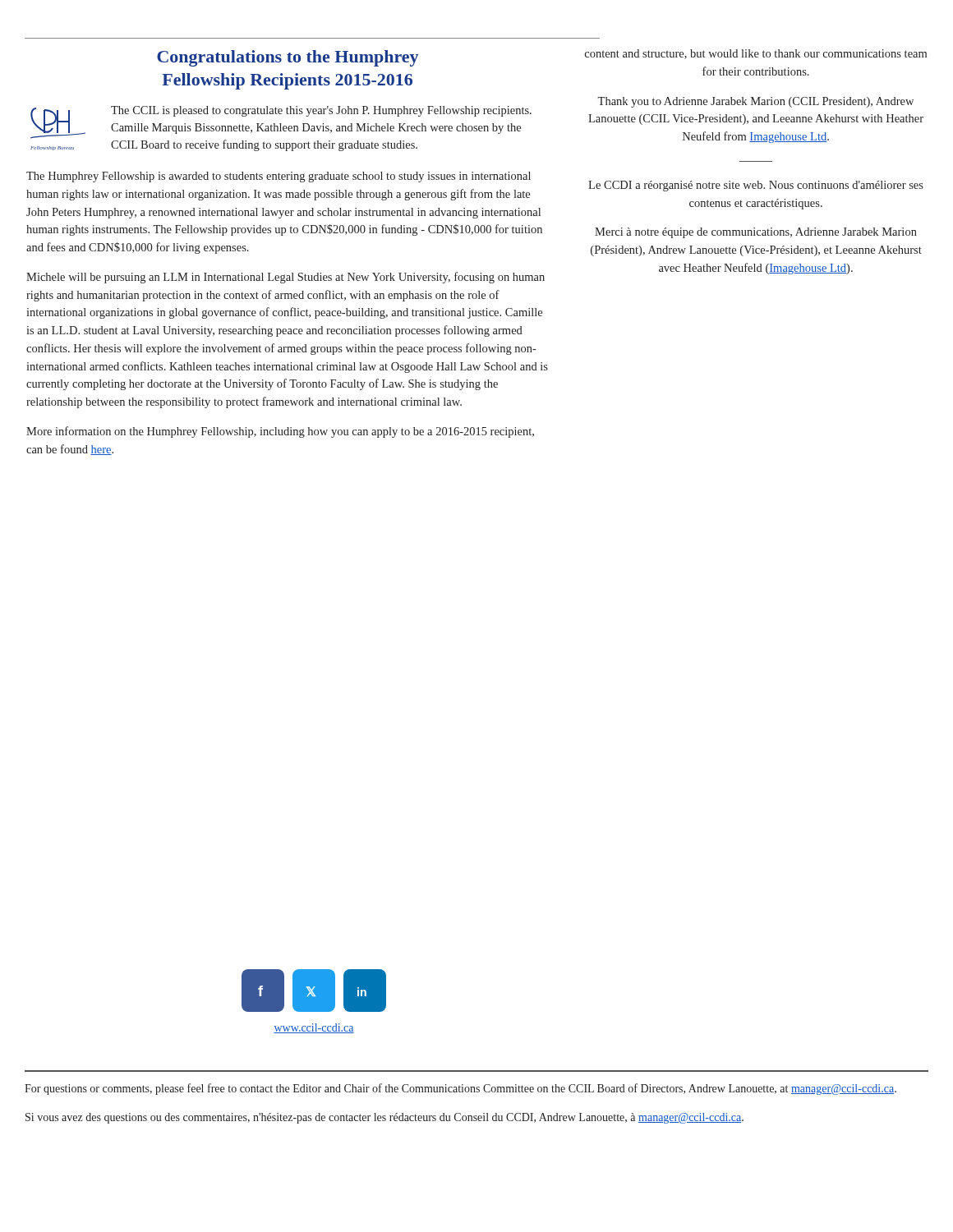Image resolution: width=953 pixels, height=1232 pixels.
Task: Point to the text block starting "For questions or comments,"
Action: (476, 1089)
